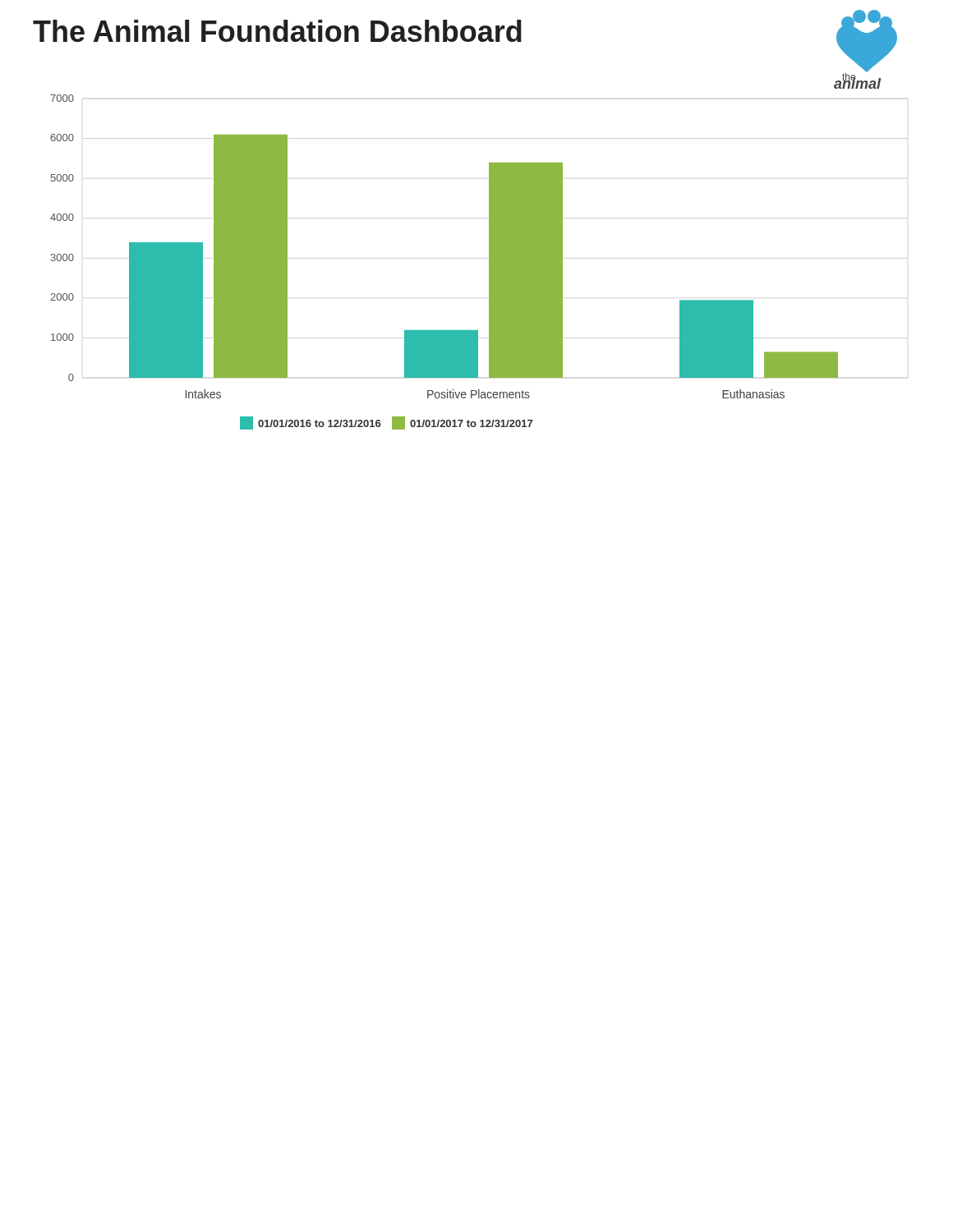Select the grouped bar chart

(x=476, y=264)
